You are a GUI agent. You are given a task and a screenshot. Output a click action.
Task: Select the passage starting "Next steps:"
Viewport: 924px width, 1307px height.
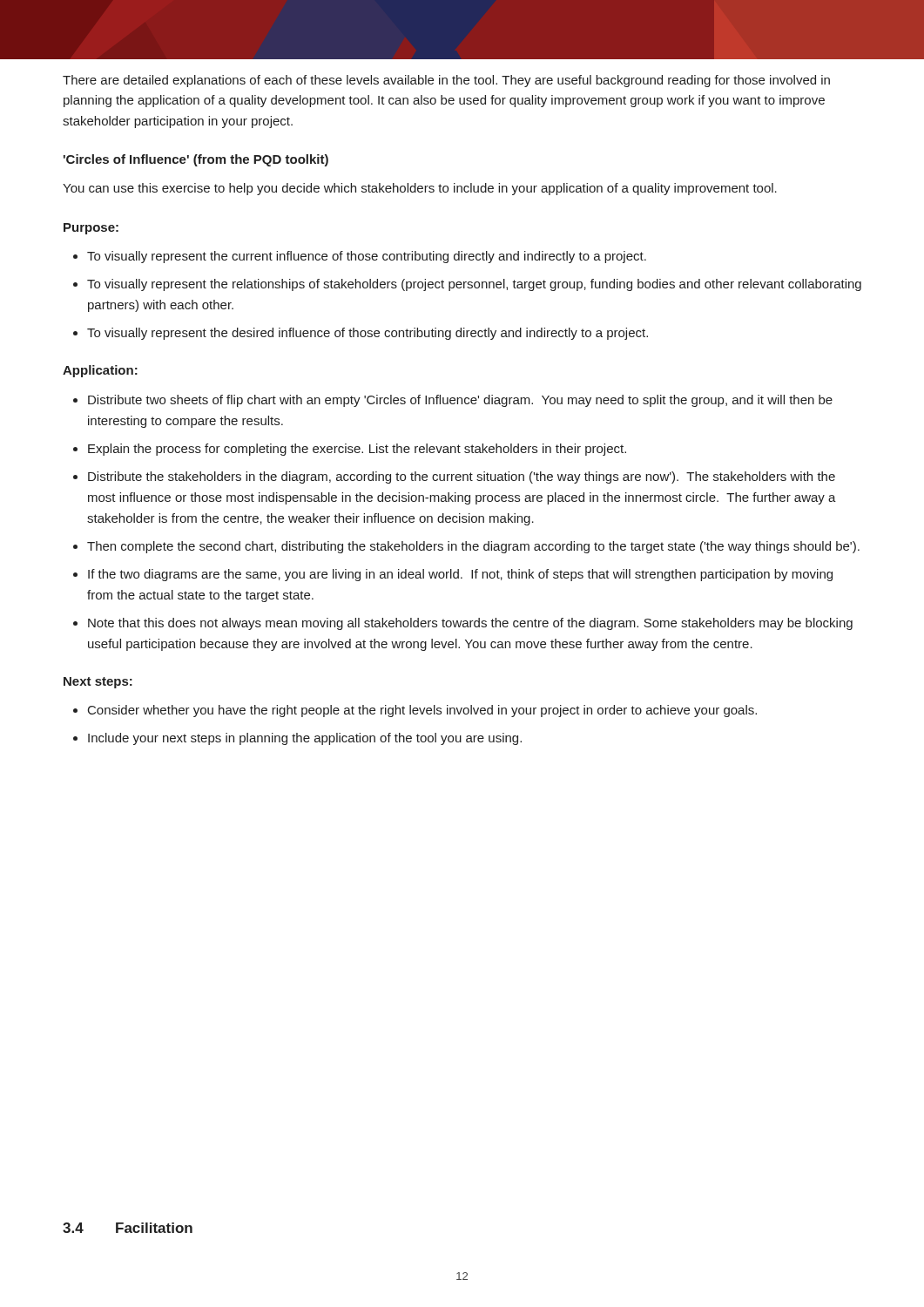point(98,680)
